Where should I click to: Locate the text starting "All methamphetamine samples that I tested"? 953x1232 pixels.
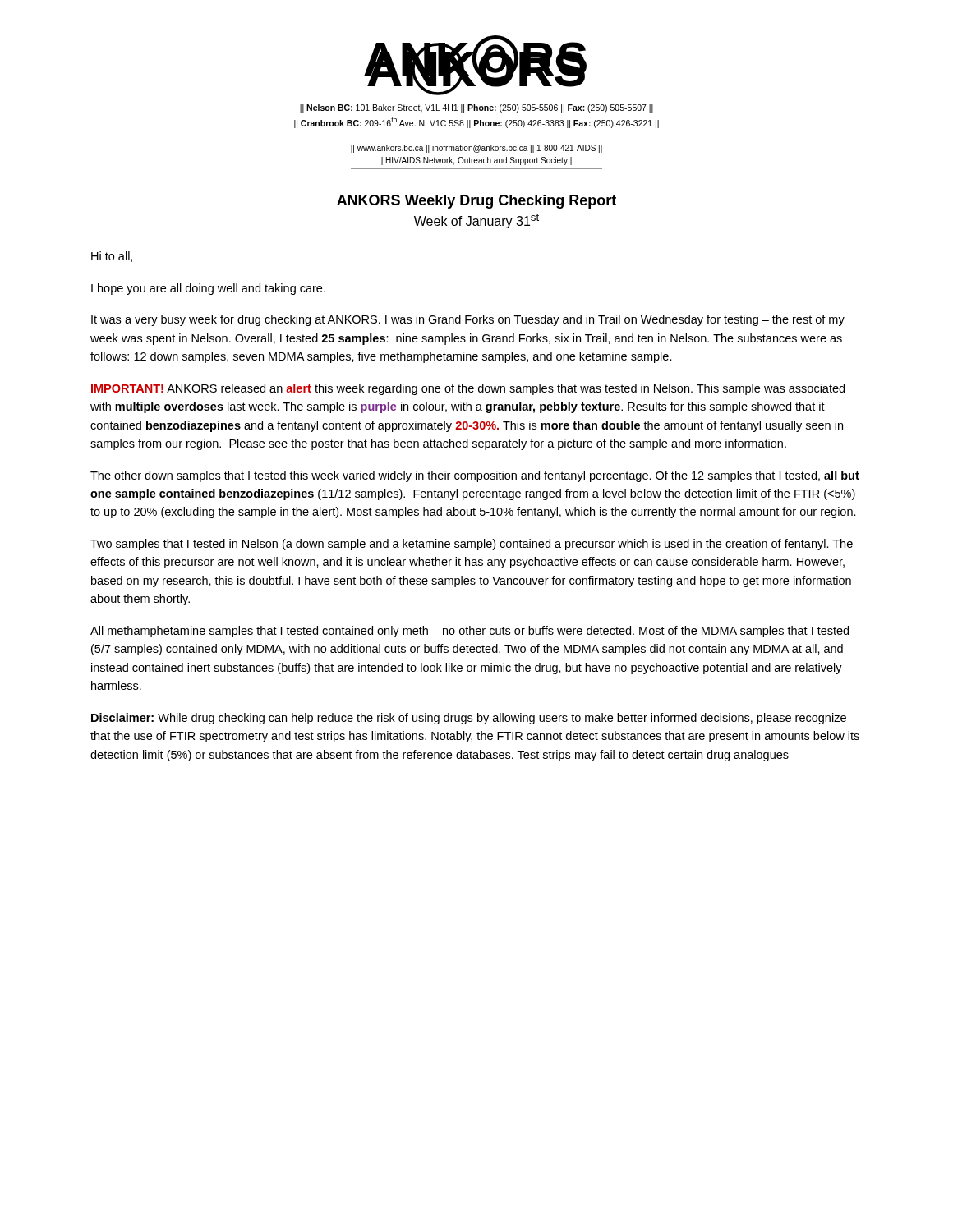click(x=470, y=658)
